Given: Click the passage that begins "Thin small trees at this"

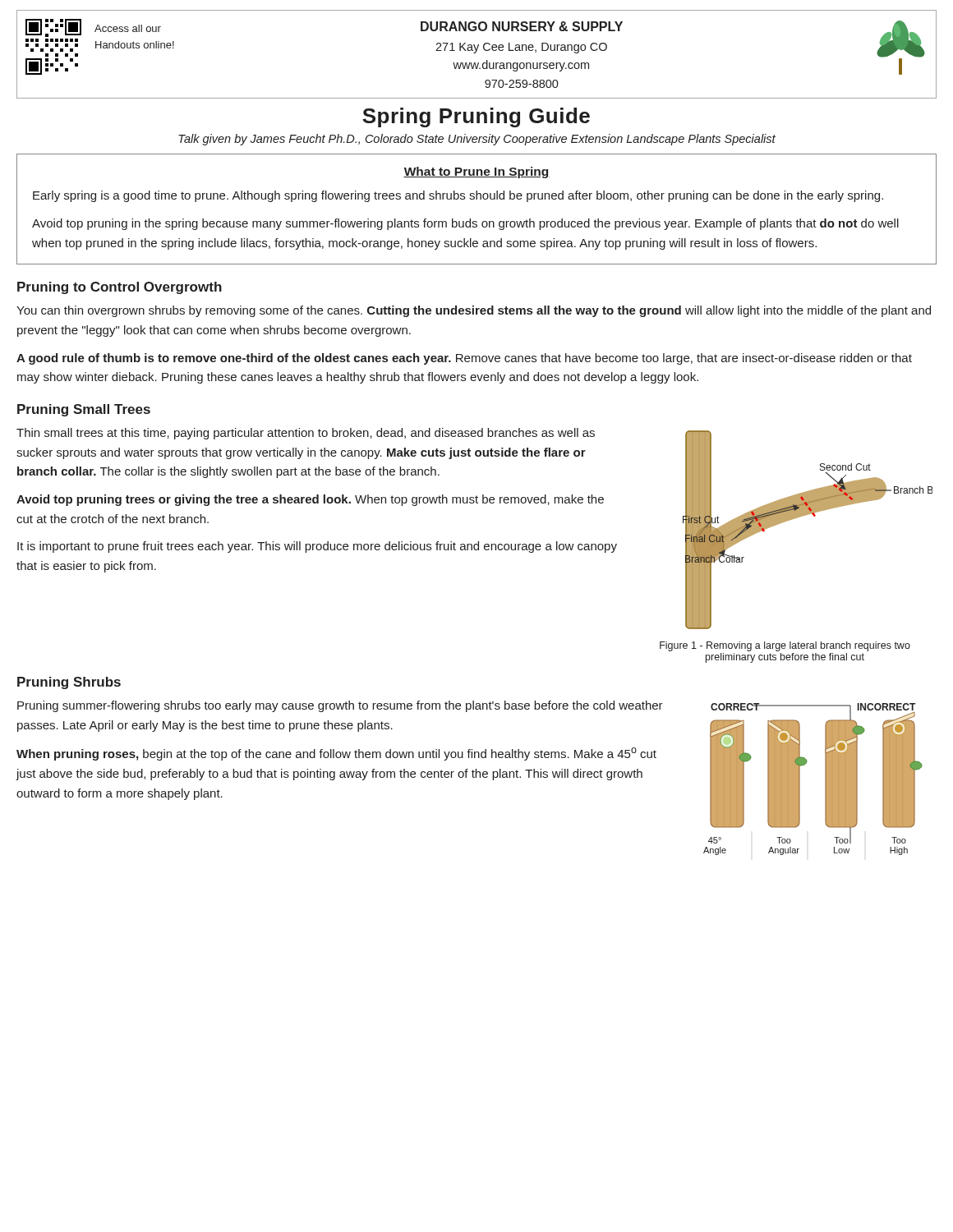Looking at the screenshot, I should tap(306, 452).
